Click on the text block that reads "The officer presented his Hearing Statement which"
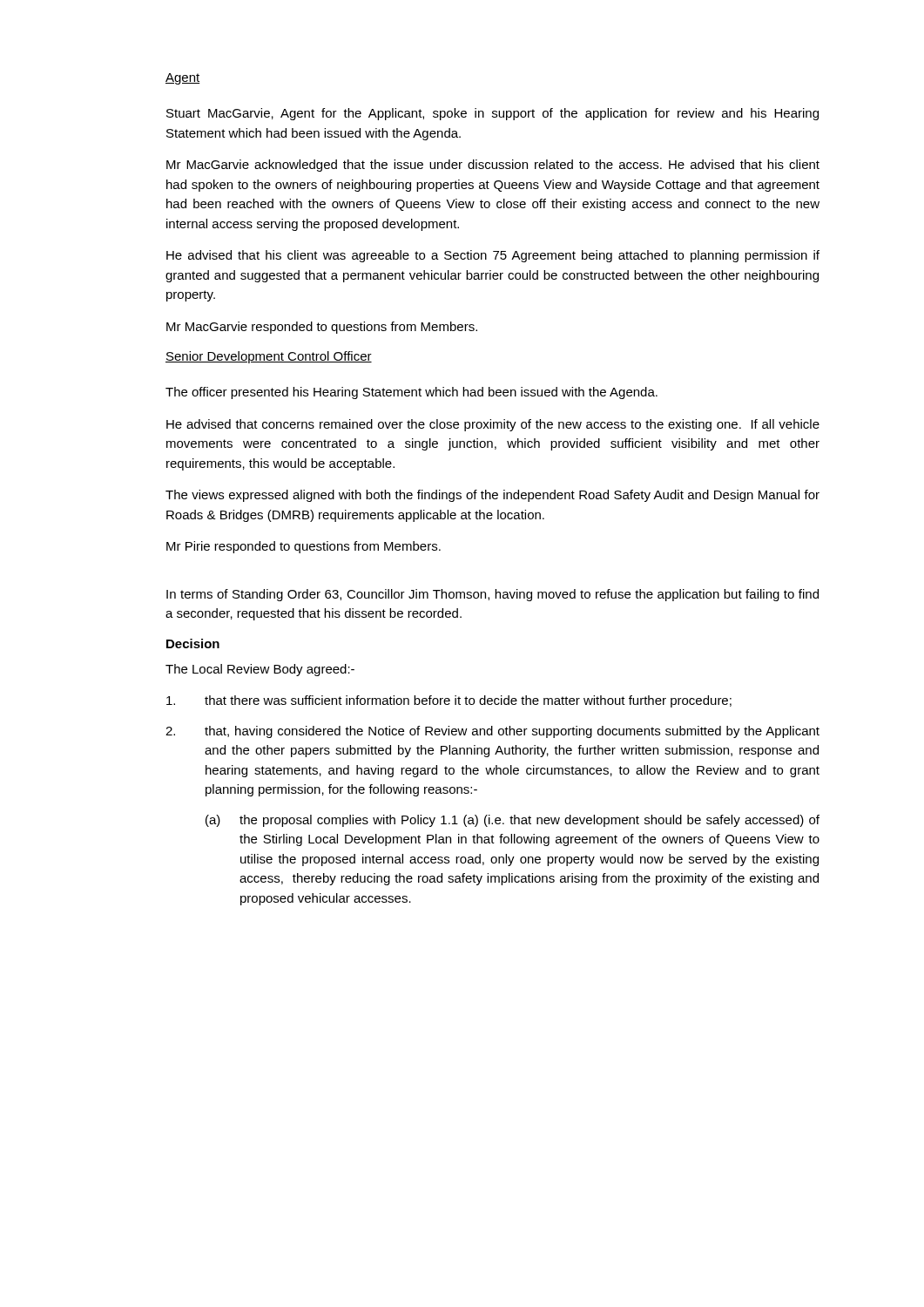 point(412,392)
